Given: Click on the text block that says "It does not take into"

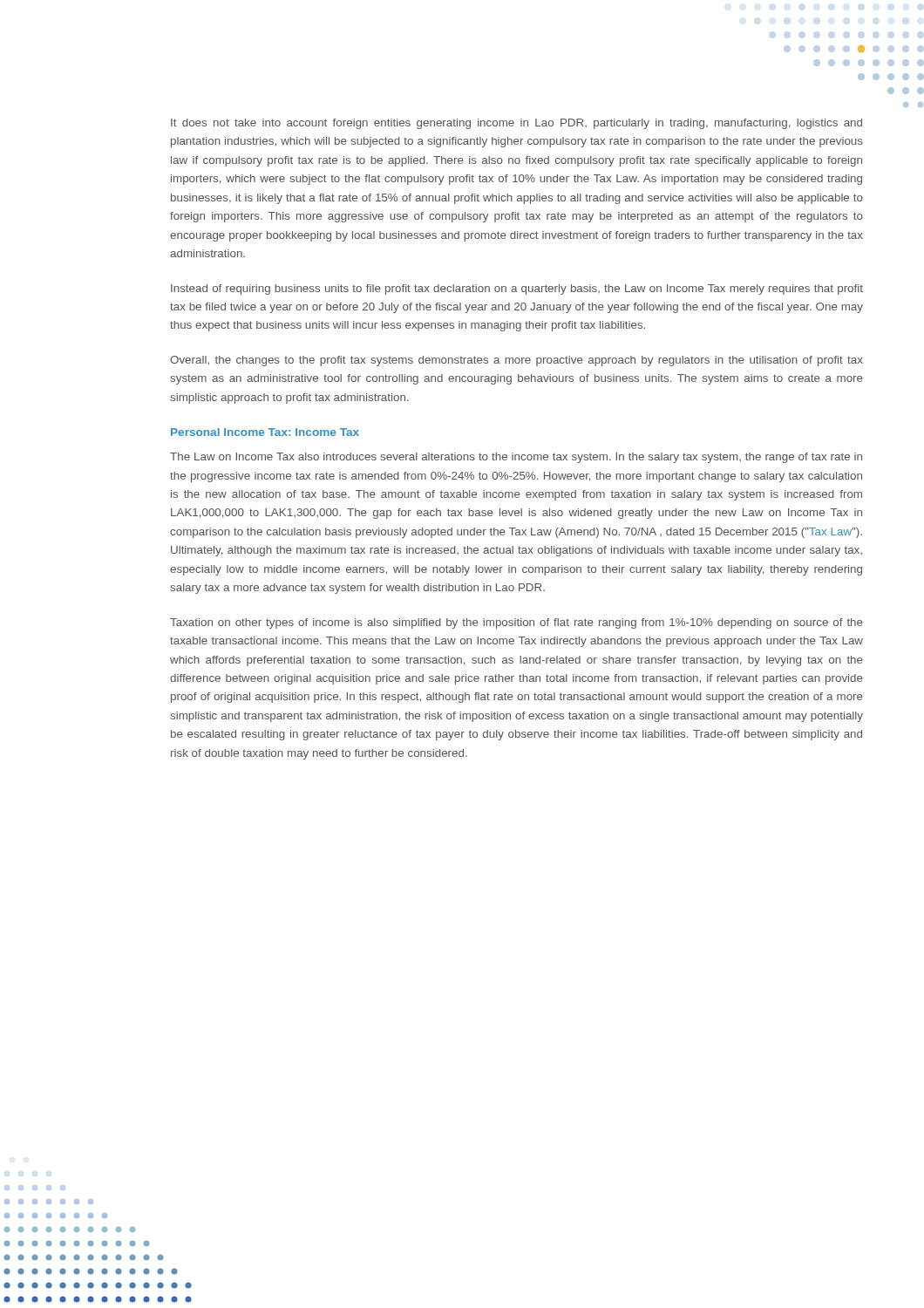Looking at the screenshot, I should [517, 188].
